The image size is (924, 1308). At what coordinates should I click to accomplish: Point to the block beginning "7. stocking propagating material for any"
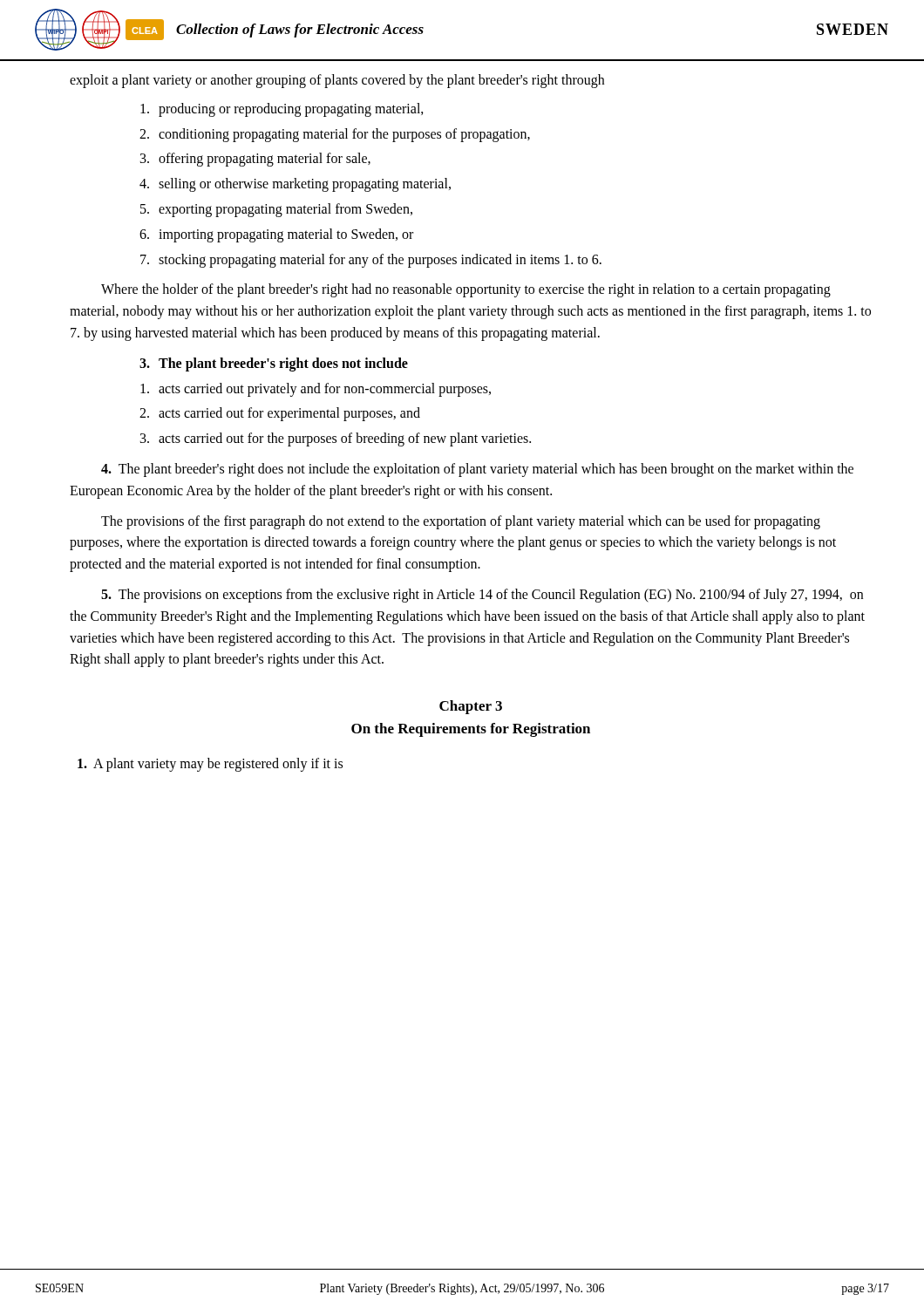click(497, 260)
